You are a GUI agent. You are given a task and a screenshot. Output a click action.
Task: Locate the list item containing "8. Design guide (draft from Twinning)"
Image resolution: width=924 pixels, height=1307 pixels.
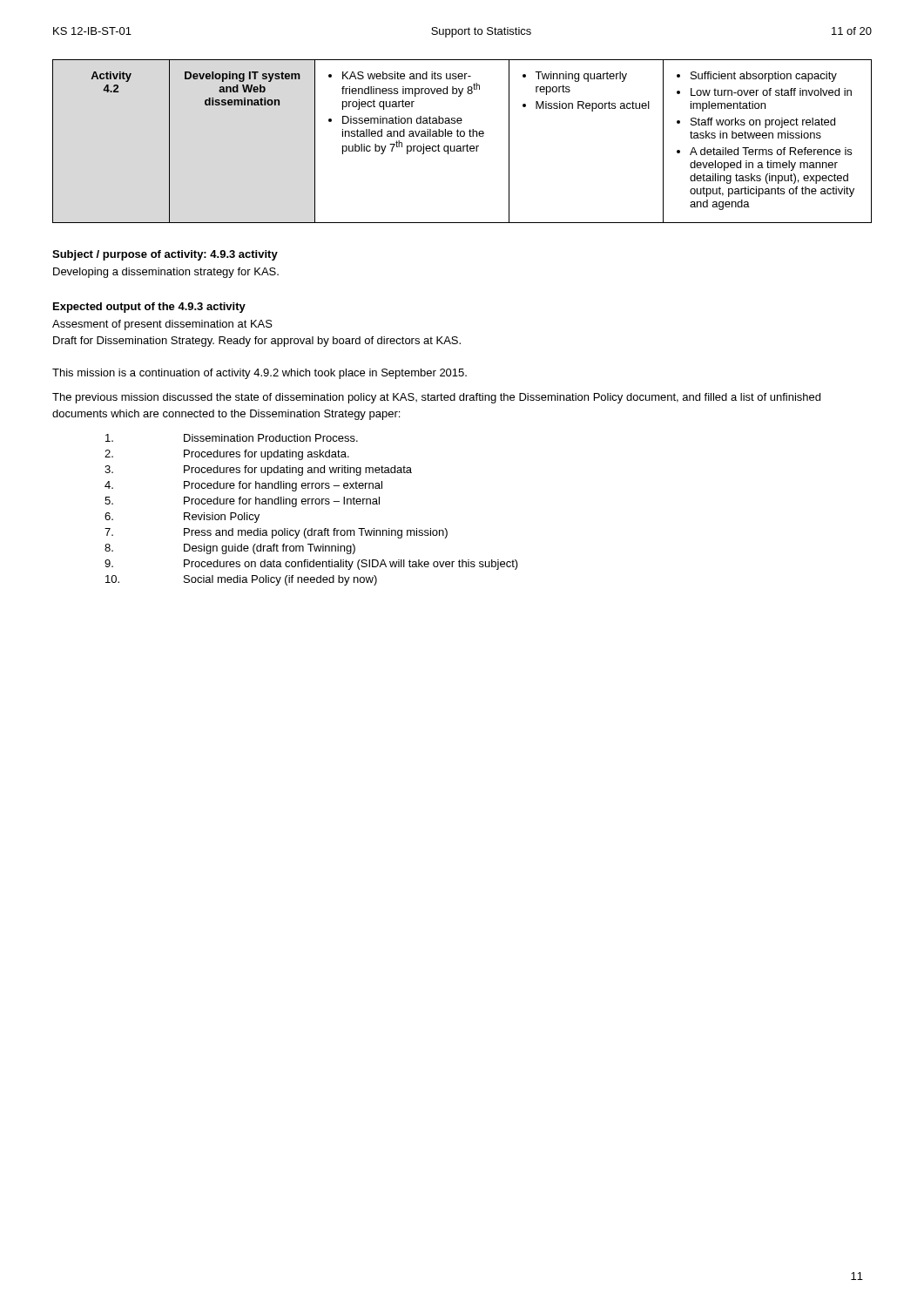(285, 549)
